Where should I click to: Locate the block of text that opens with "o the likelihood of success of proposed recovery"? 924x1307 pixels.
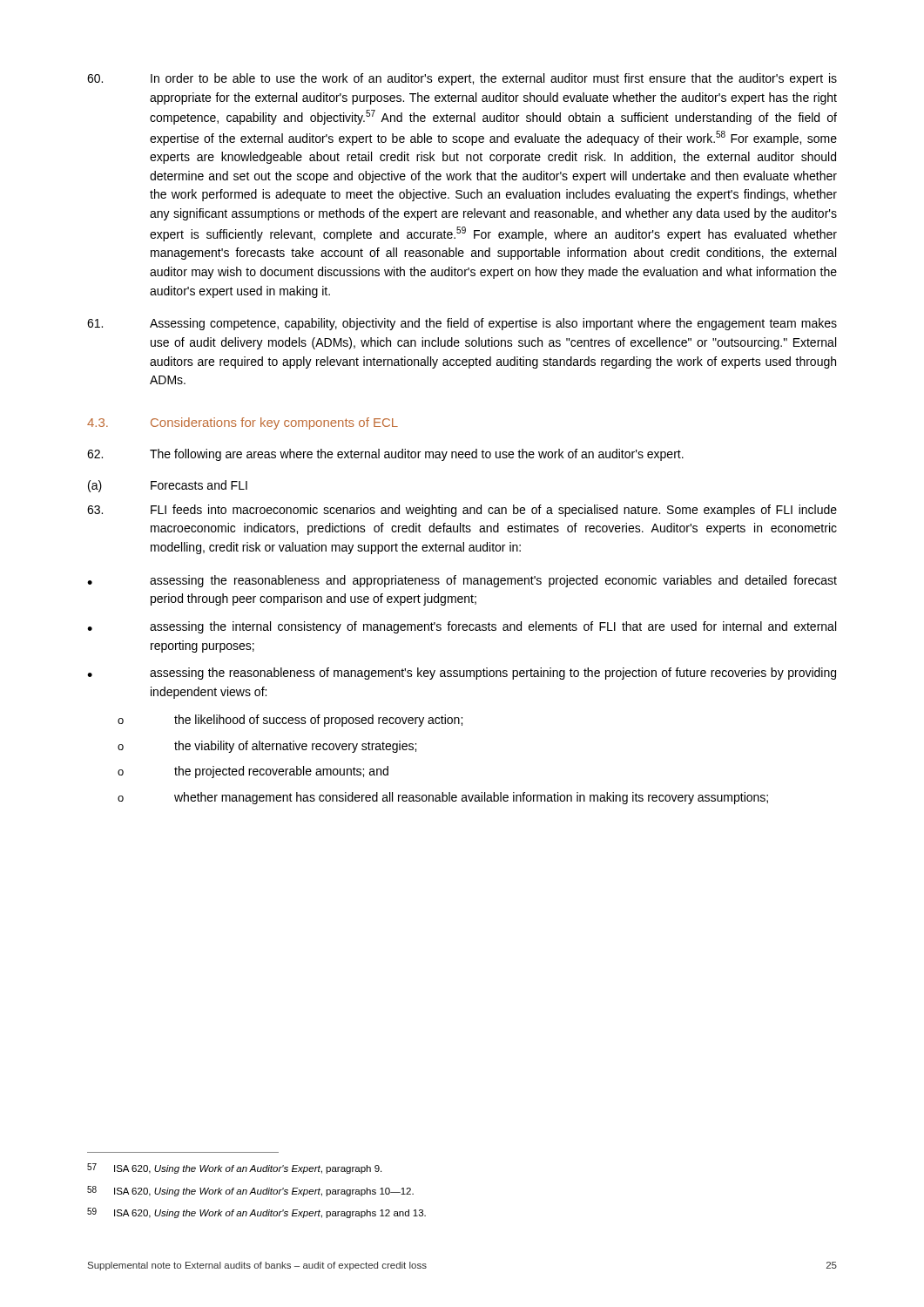tap(462, 720)
